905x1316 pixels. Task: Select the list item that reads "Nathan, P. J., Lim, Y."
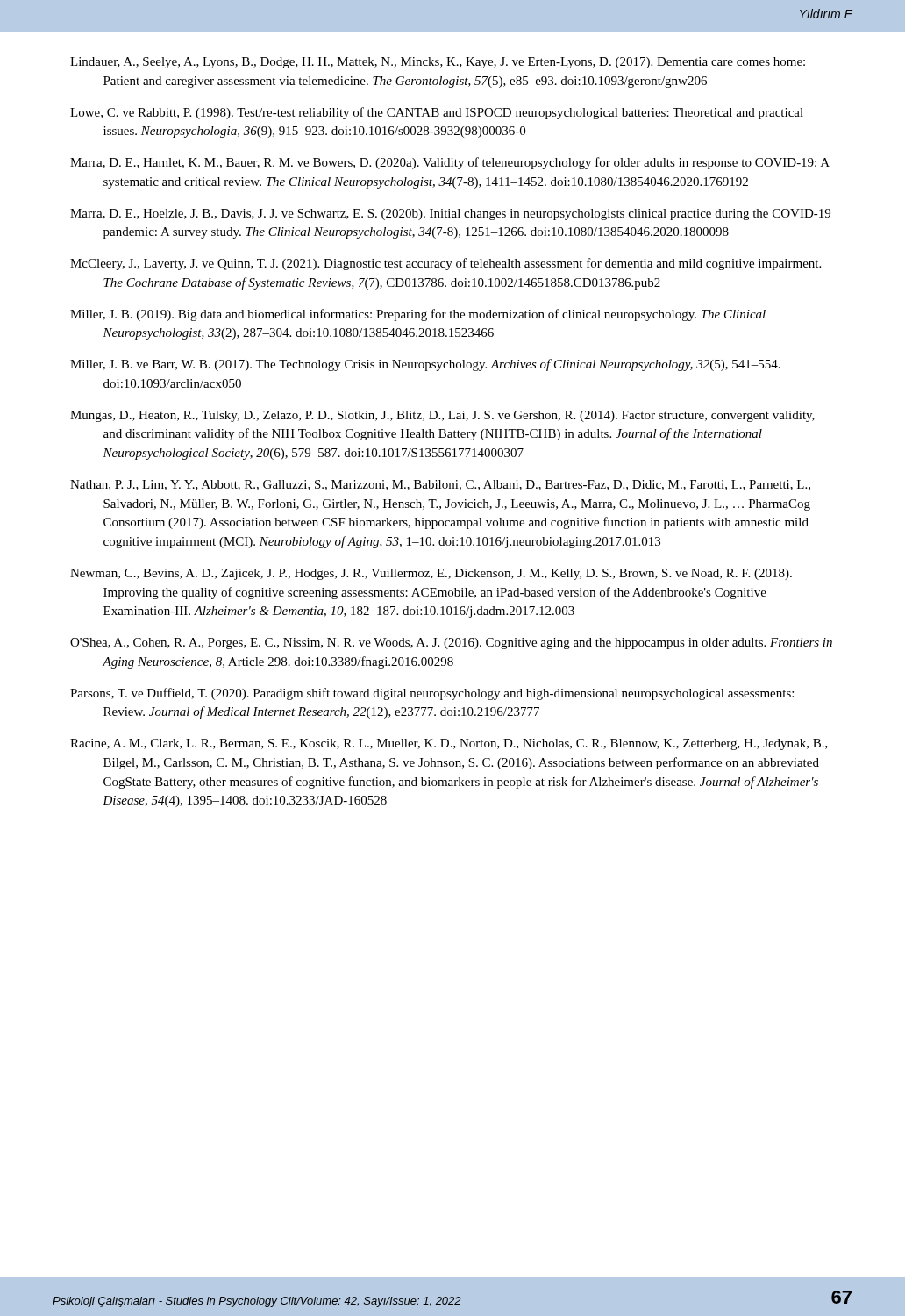pos(441,513)
